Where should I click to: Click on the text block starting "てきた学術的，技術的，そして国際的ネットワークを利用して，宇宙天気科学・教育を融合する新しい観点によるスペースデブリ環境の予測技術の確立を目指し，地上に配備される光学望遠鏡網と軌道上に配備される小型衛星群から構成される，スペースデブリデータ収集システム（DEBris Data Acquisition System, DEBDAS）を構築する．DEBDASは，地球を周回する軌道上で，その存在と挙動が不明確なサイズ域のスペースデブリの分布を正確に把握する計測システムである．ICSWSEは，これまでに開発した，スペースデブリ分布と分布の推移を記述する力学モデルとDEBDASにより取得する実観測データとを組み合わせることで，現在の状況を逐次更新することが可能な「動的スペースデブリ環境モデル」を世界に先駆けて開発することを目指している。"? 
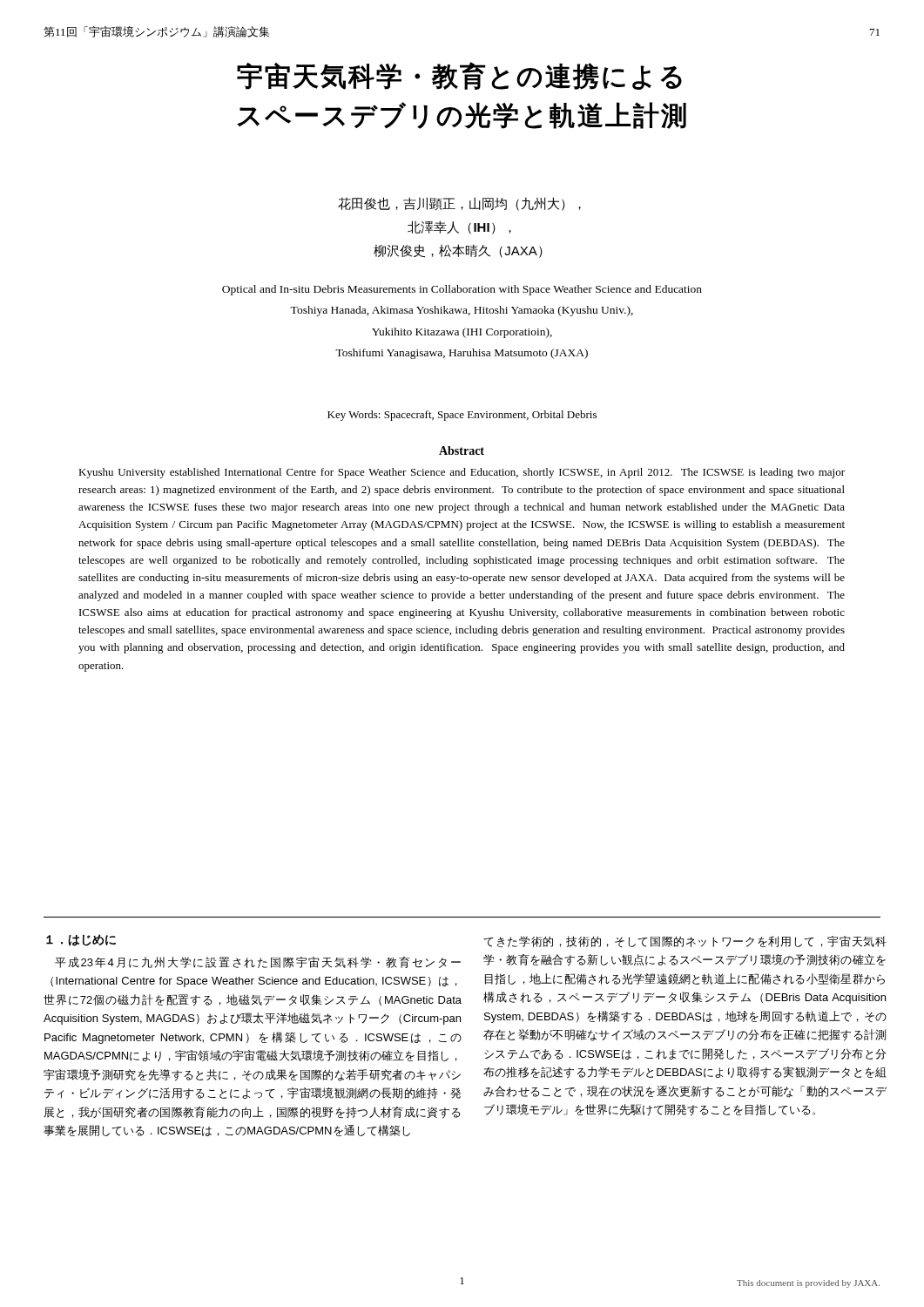(685, 1026)
